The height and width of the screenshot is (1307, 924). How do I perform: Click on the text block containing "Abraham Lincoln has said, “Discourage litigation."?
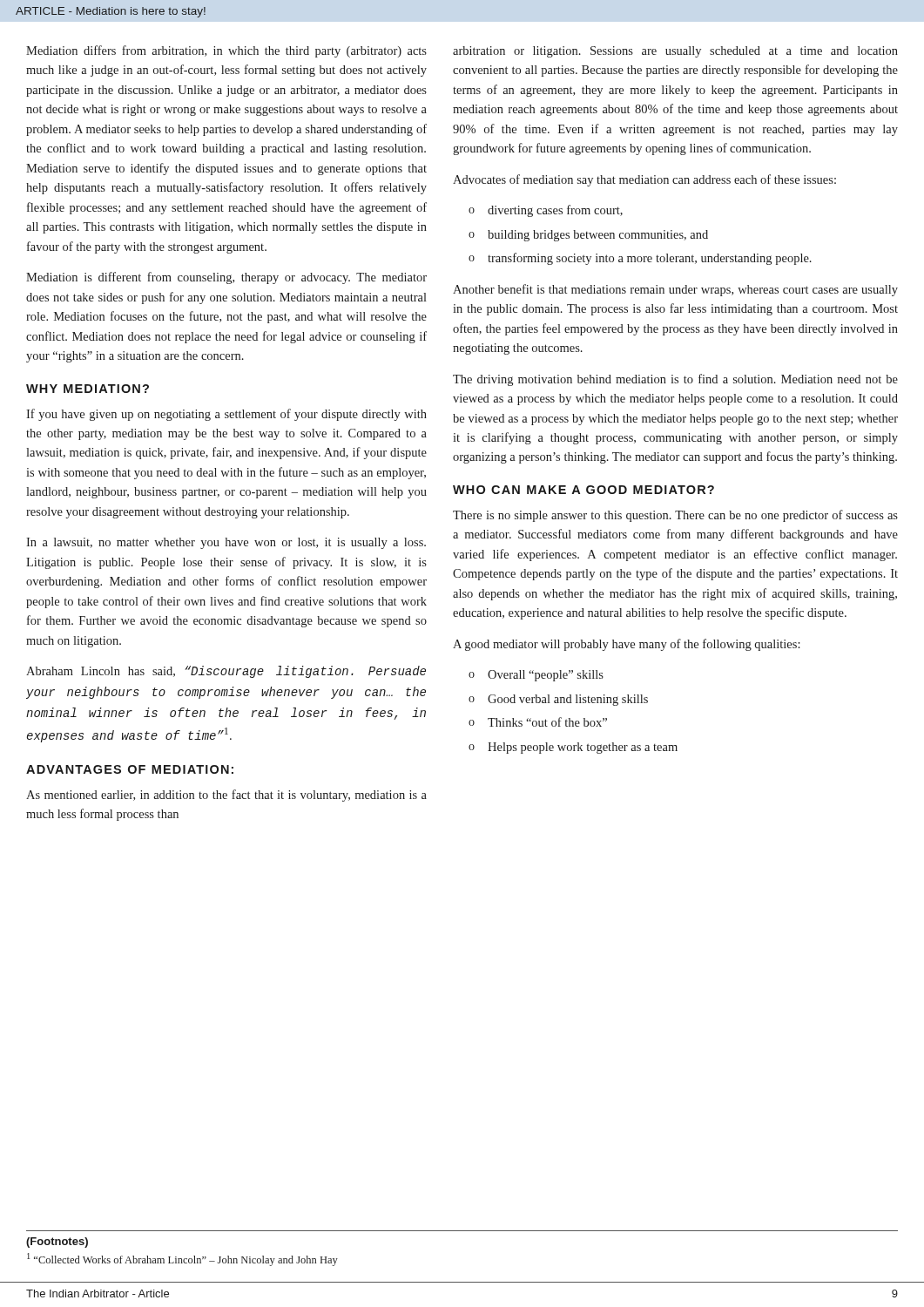[x=226, y=704]
